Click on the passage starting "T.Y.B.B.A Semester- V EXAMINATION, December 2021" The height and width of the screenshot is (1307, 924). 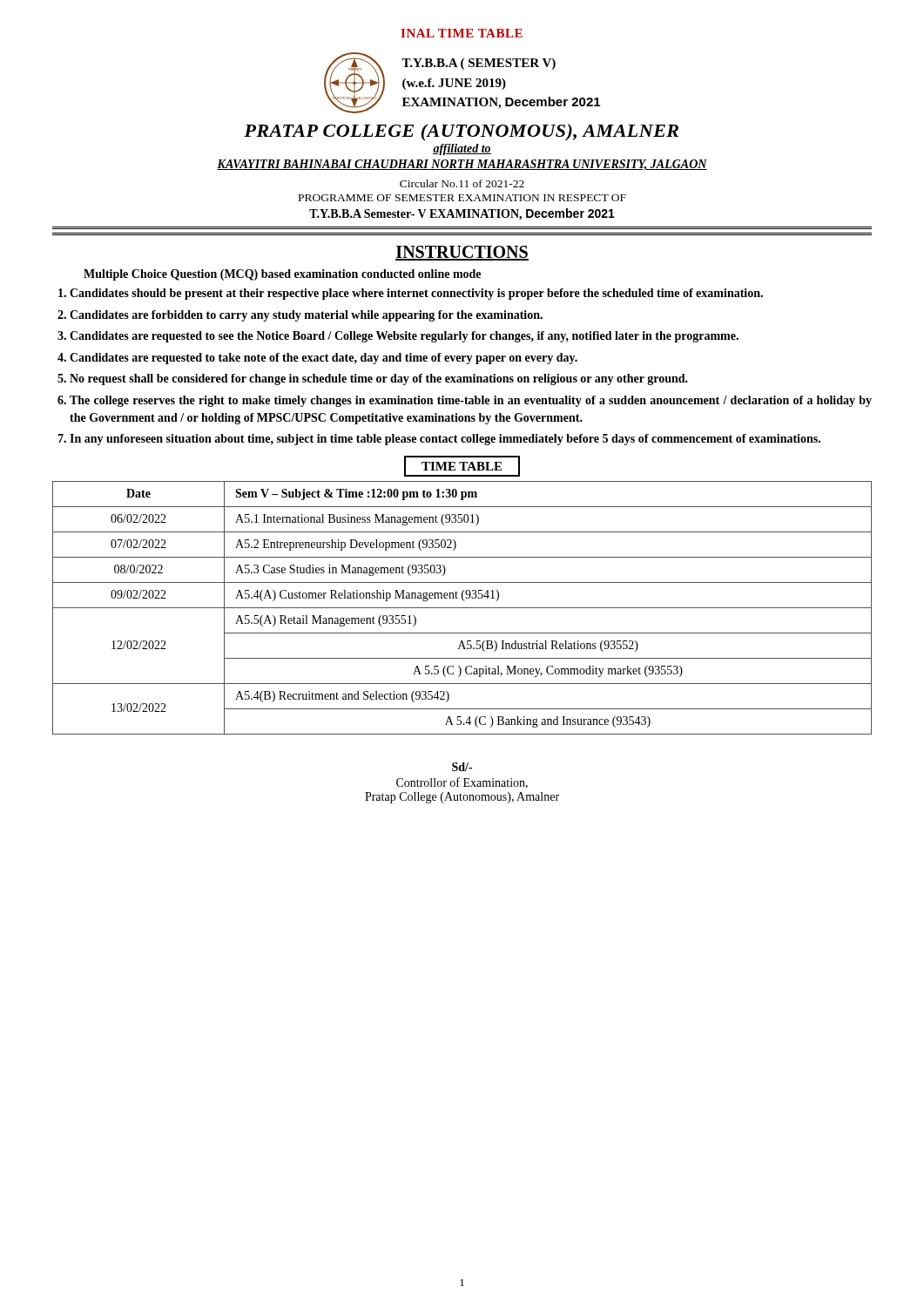pyautogui.click(x=462, y=213)
